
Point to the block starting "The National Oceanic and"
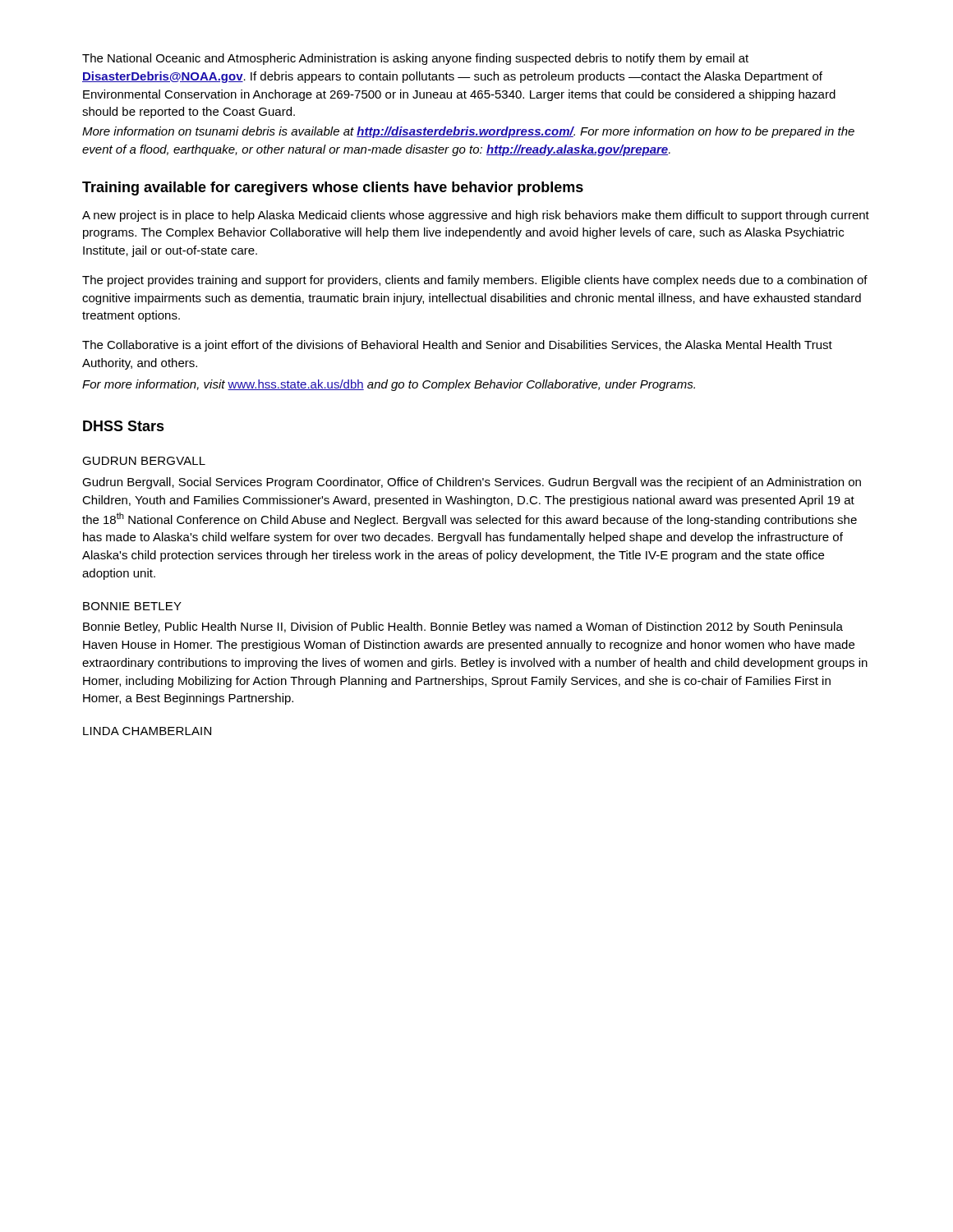pyautogui.click(x=476, y=85)
